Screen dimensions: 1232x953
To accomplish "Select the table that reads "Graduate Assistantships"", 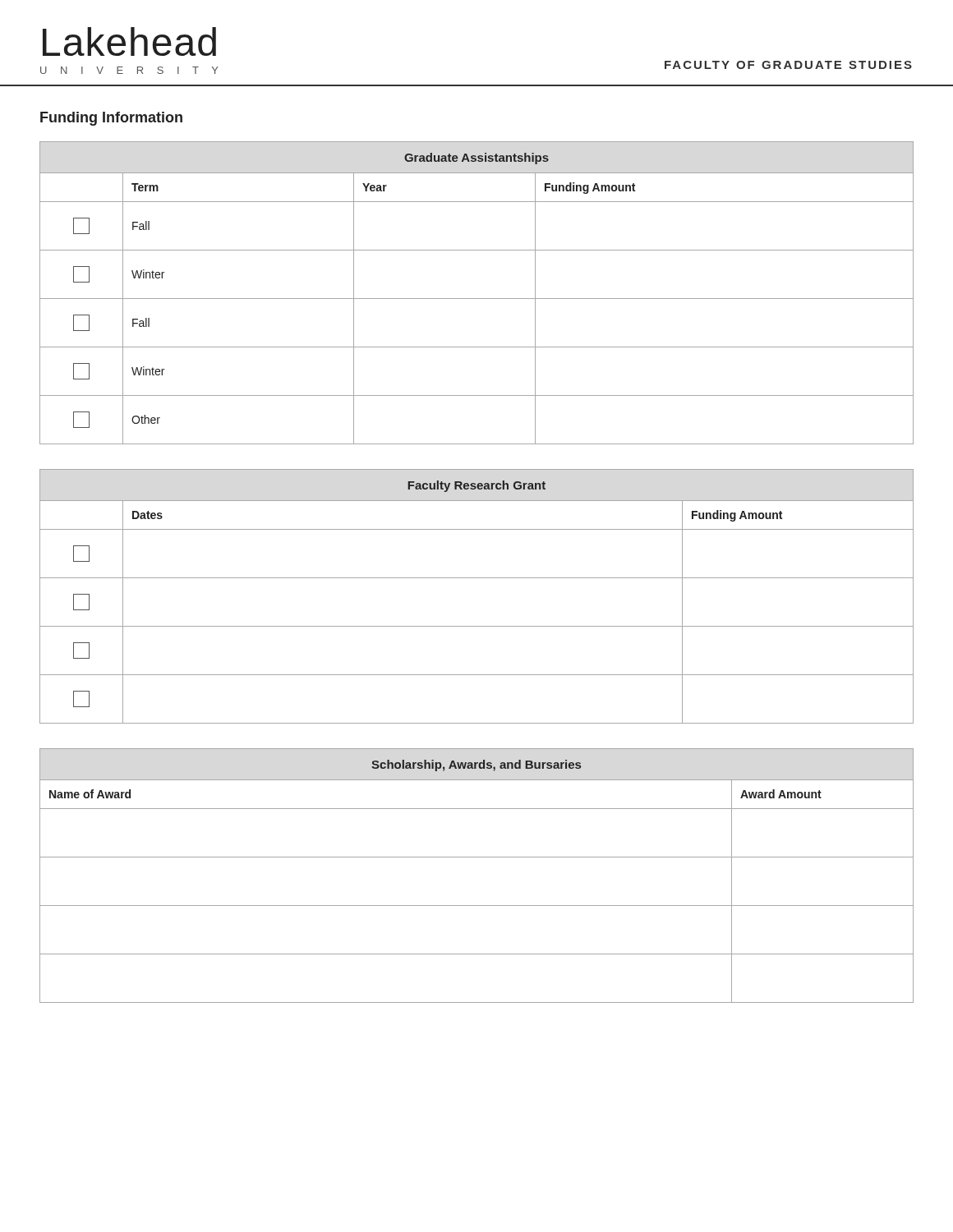I will [476, 293].
